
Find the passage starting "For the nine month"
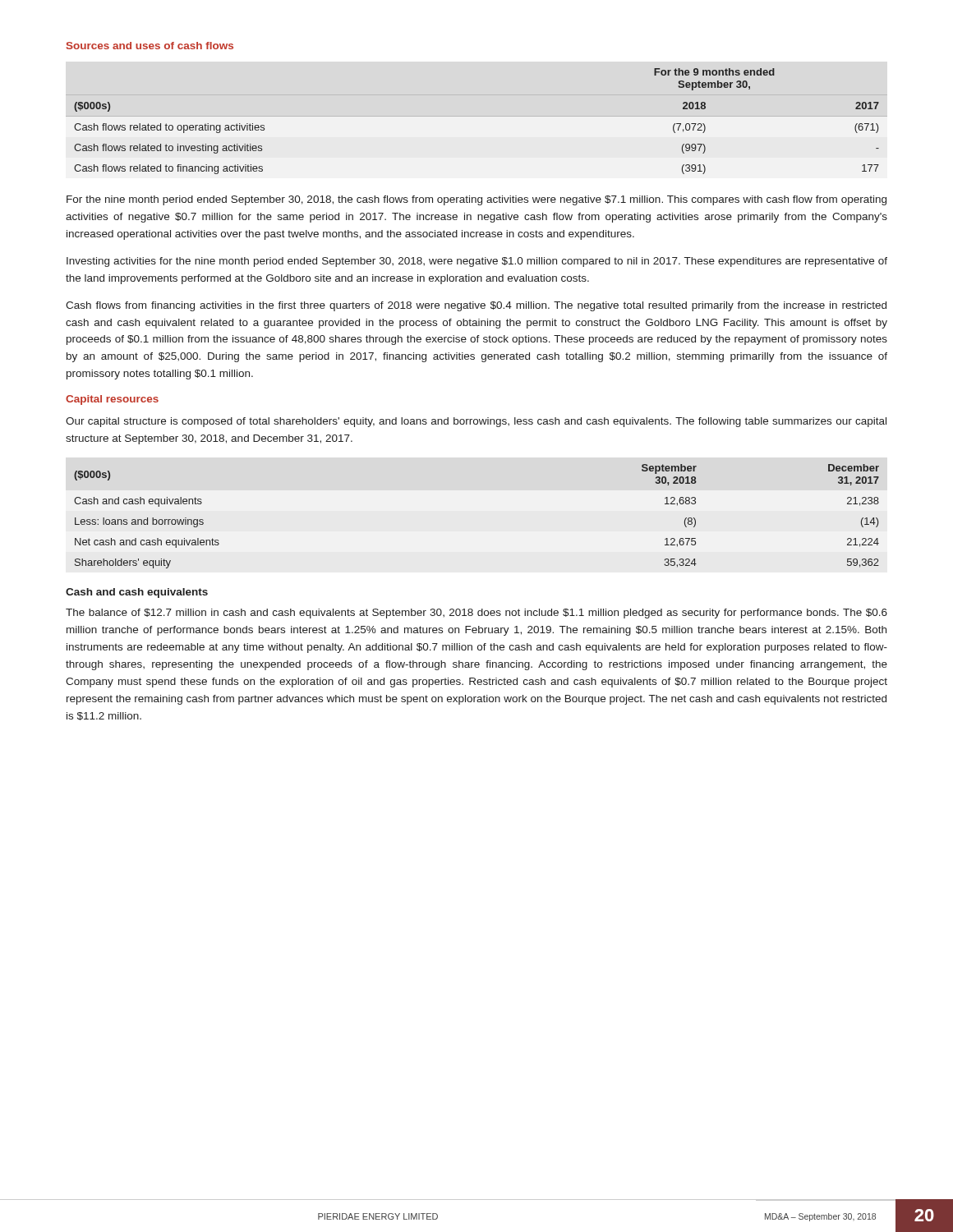[x=476, y=216]
